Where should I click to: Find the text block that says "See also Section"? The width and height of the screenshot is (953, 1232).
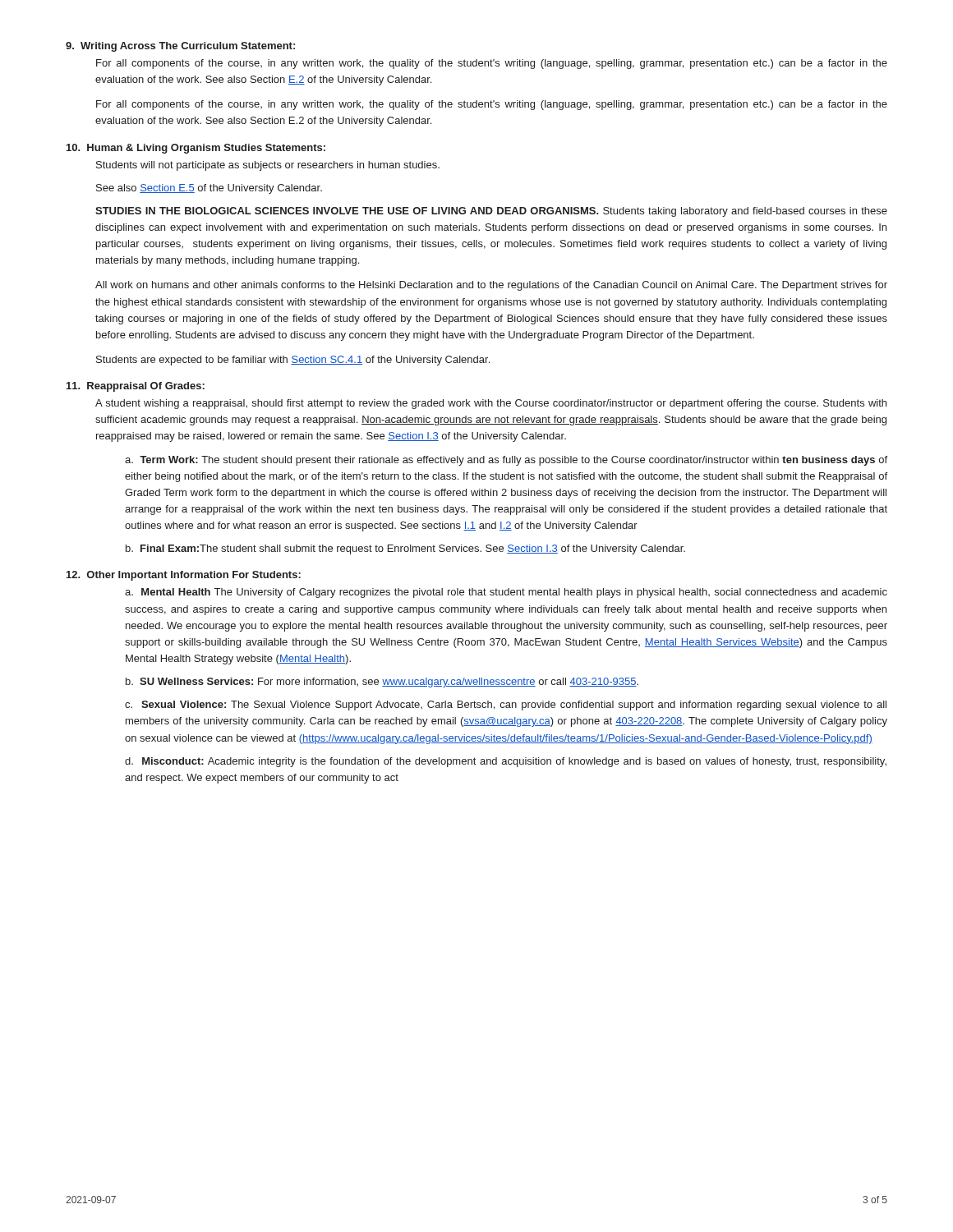(209, 189)
